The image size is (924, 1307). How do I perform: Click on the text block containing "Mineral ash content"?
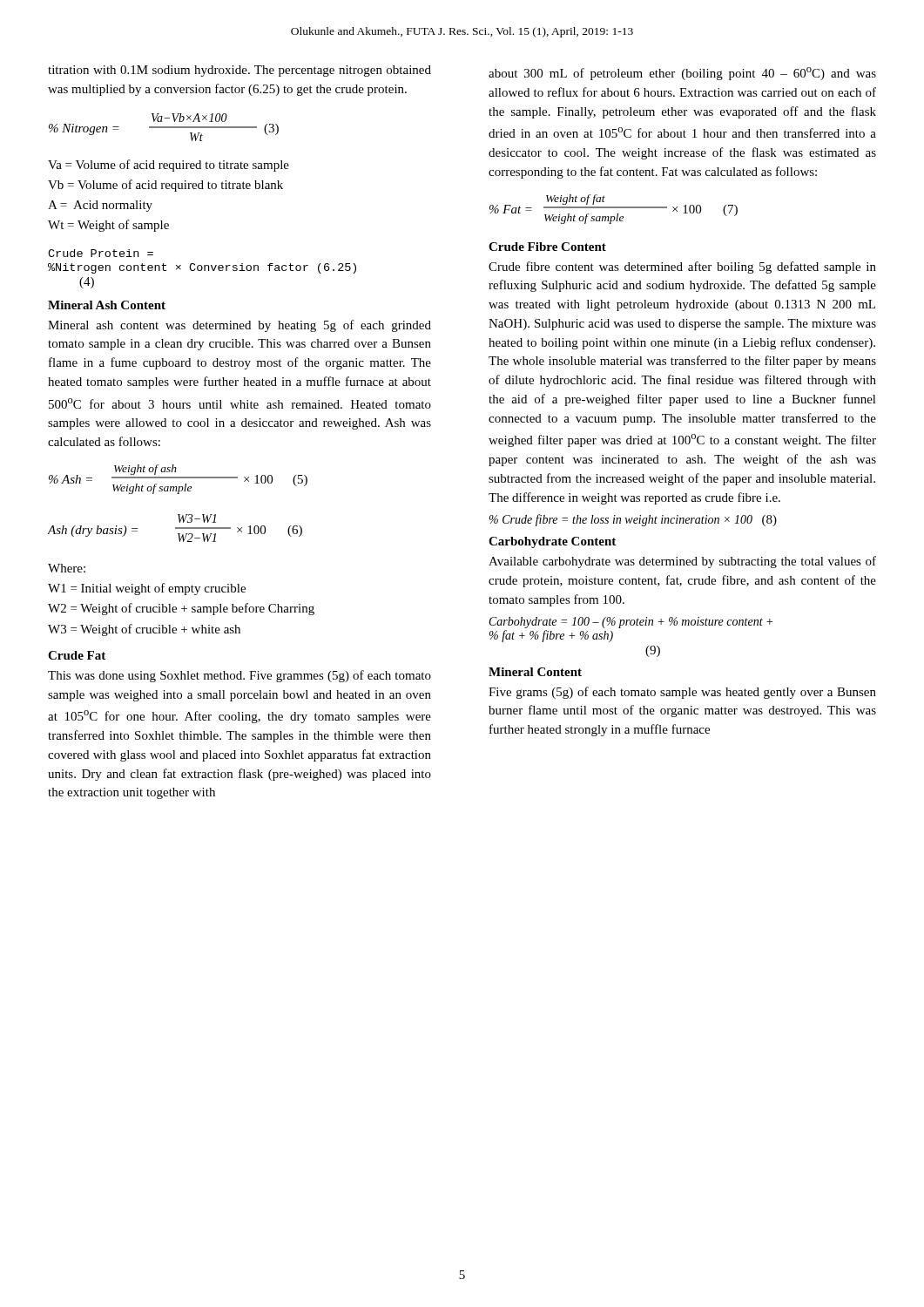point(239,383)
